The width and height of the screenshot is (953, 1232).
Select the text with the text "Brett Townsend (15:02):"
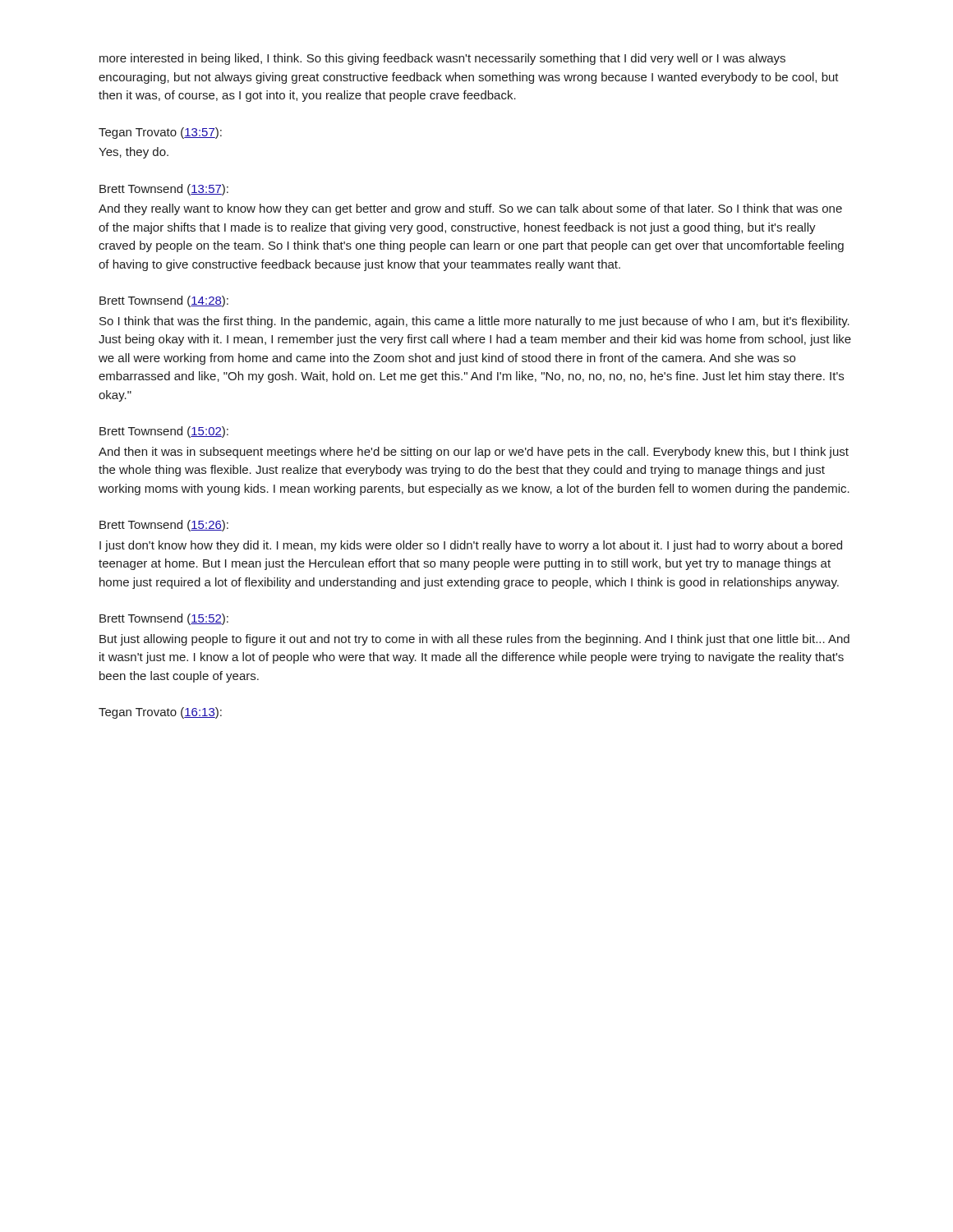click(164, 431)
